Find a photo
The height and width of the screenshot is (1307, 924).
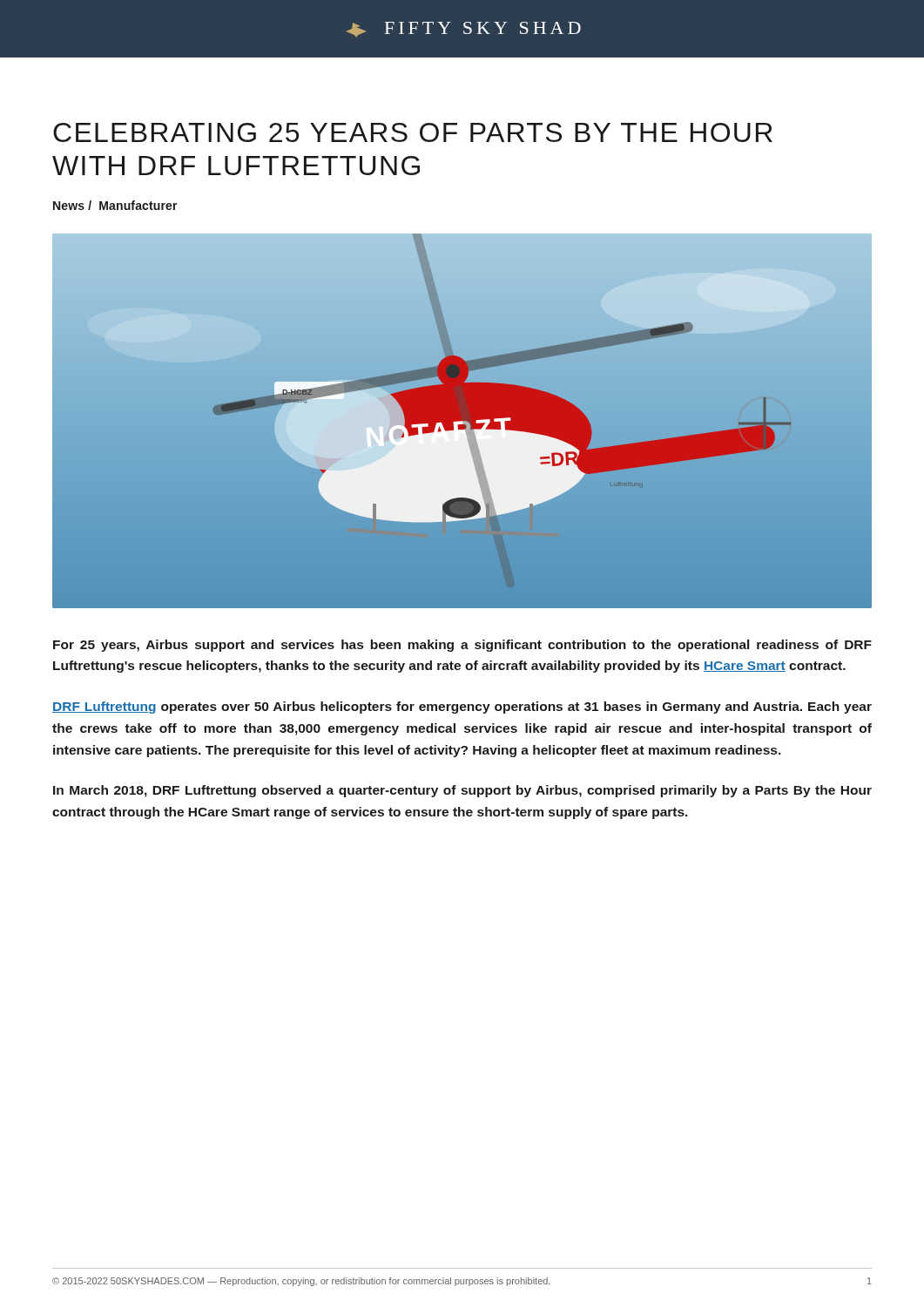click(x=462, y=420)
